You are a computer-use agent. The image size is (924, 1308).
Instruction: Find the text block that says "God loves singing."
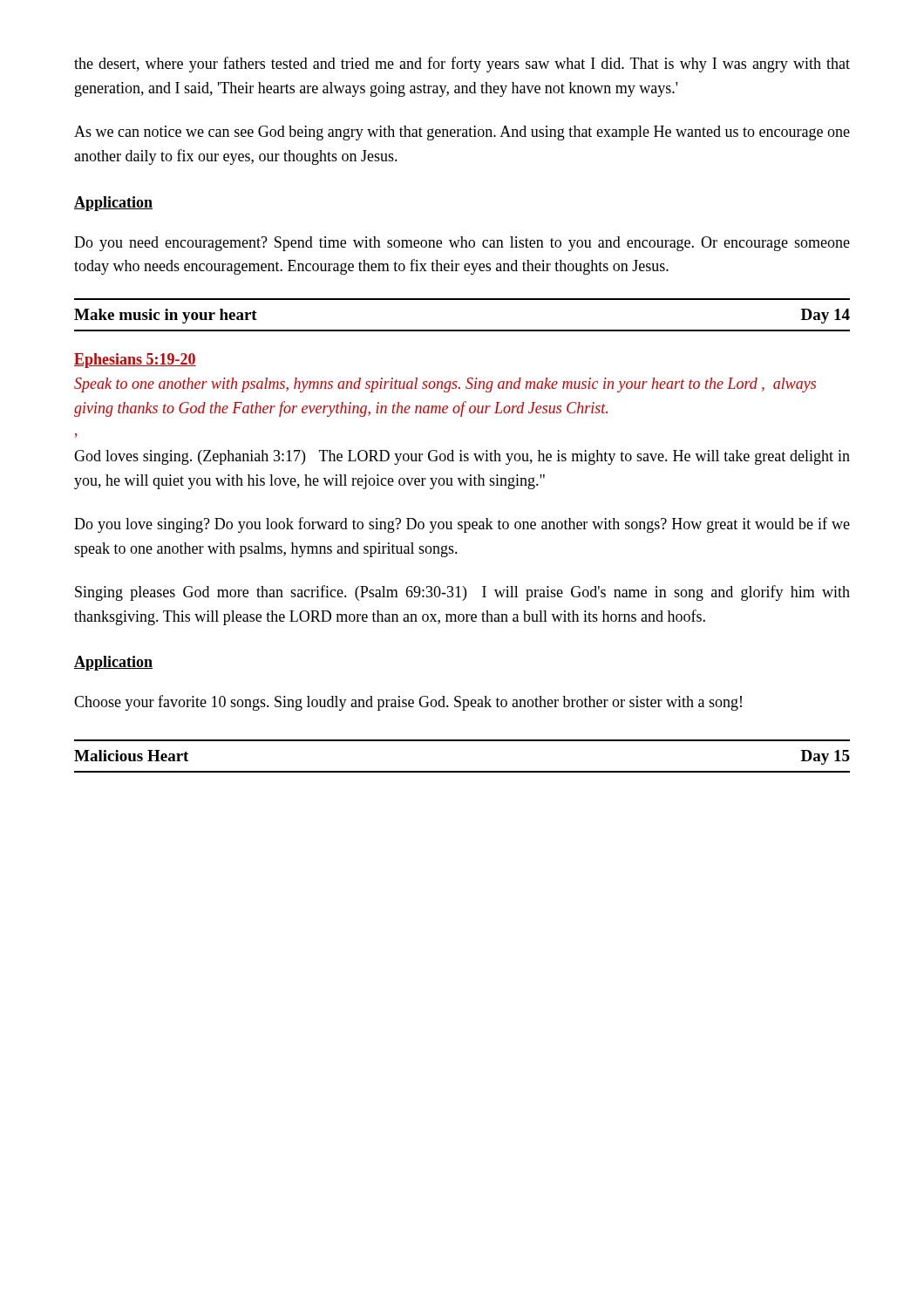tap(462, 468)
